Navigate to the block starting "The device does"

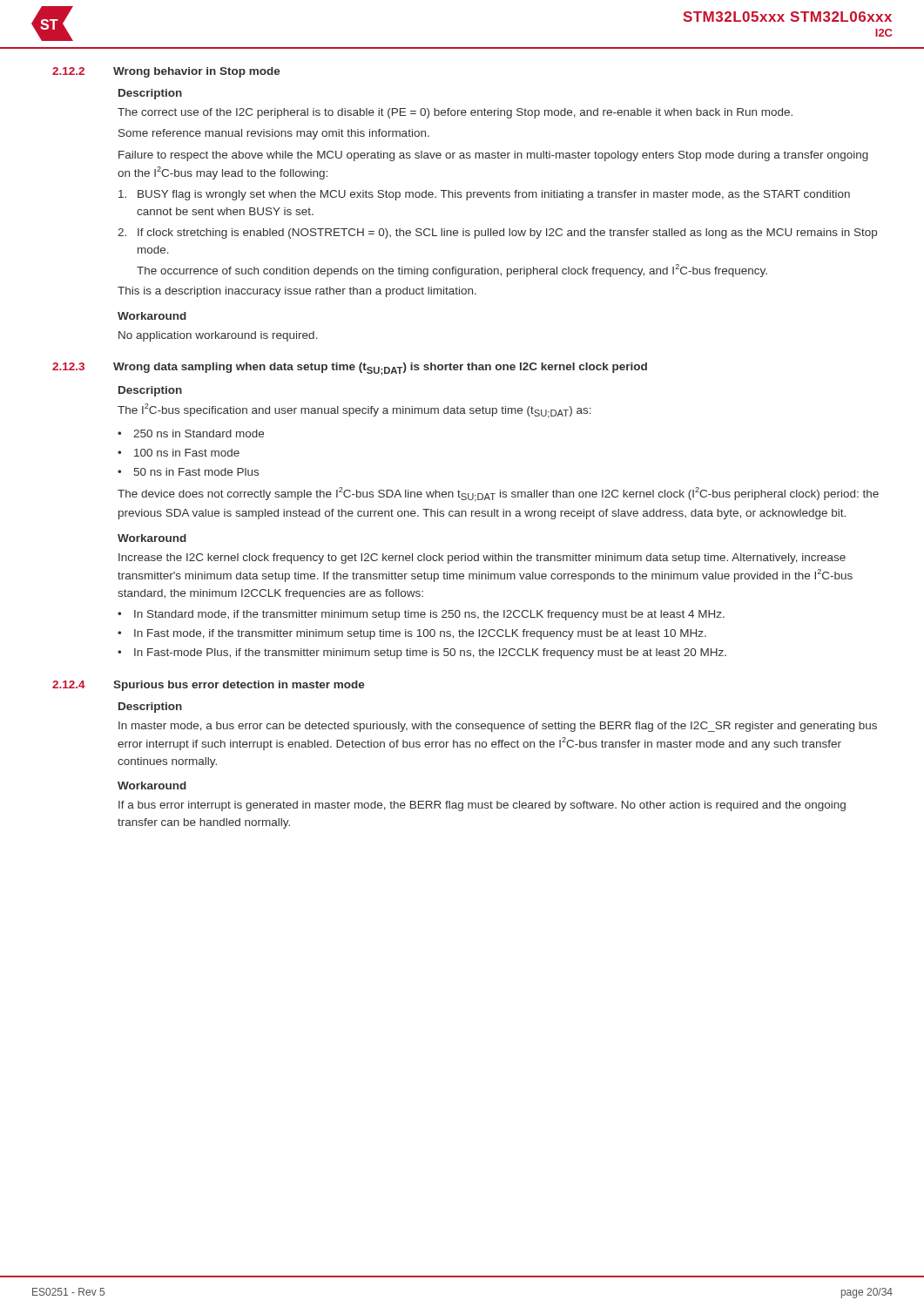pyautogui.click(x=498, y=503)
